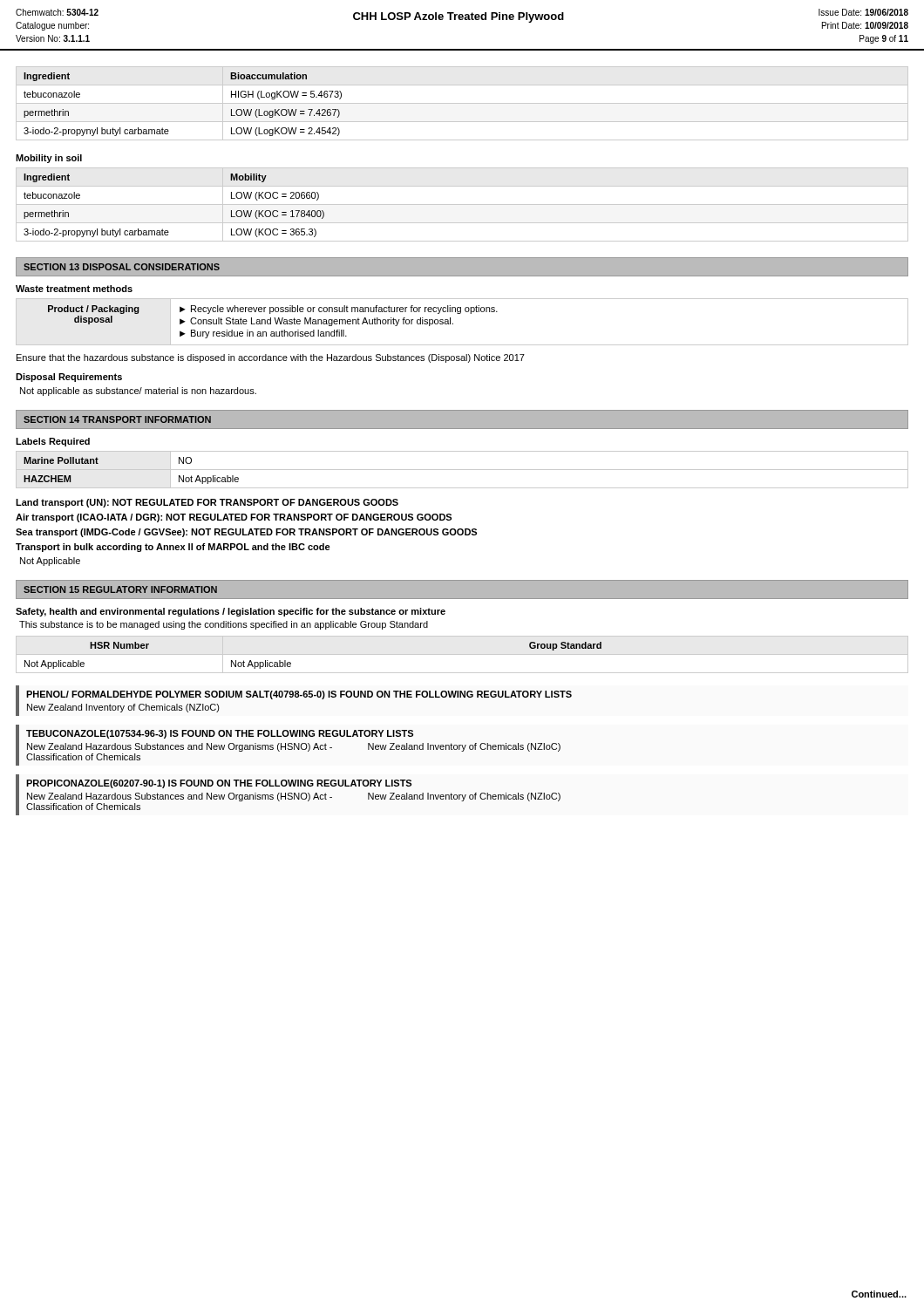Select the section header with the text "Mobility in soil"

[x=49, y=158]
